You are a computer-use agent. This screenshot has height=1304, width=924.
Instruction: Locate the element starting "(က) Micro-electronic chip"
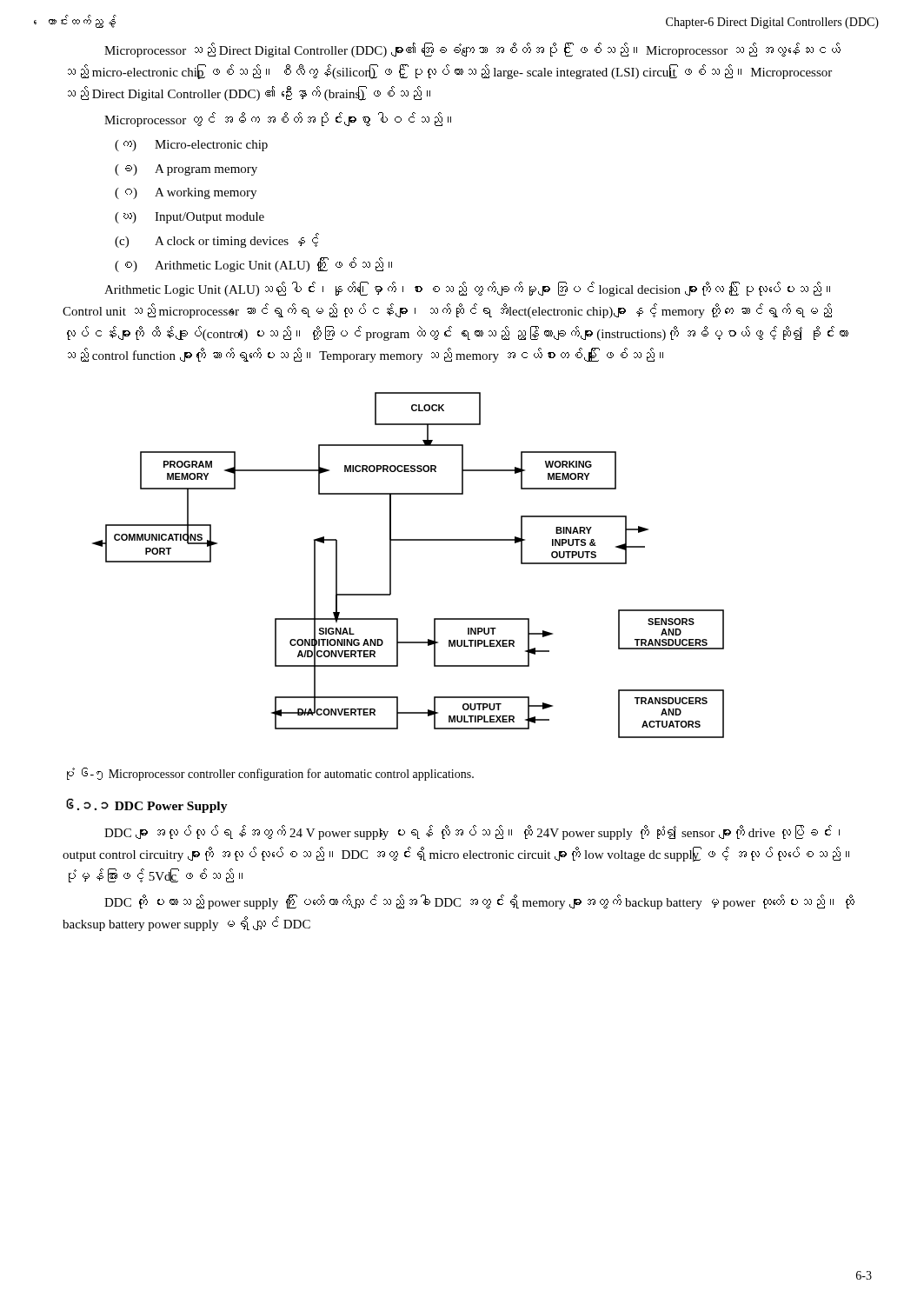click(191, 144)
